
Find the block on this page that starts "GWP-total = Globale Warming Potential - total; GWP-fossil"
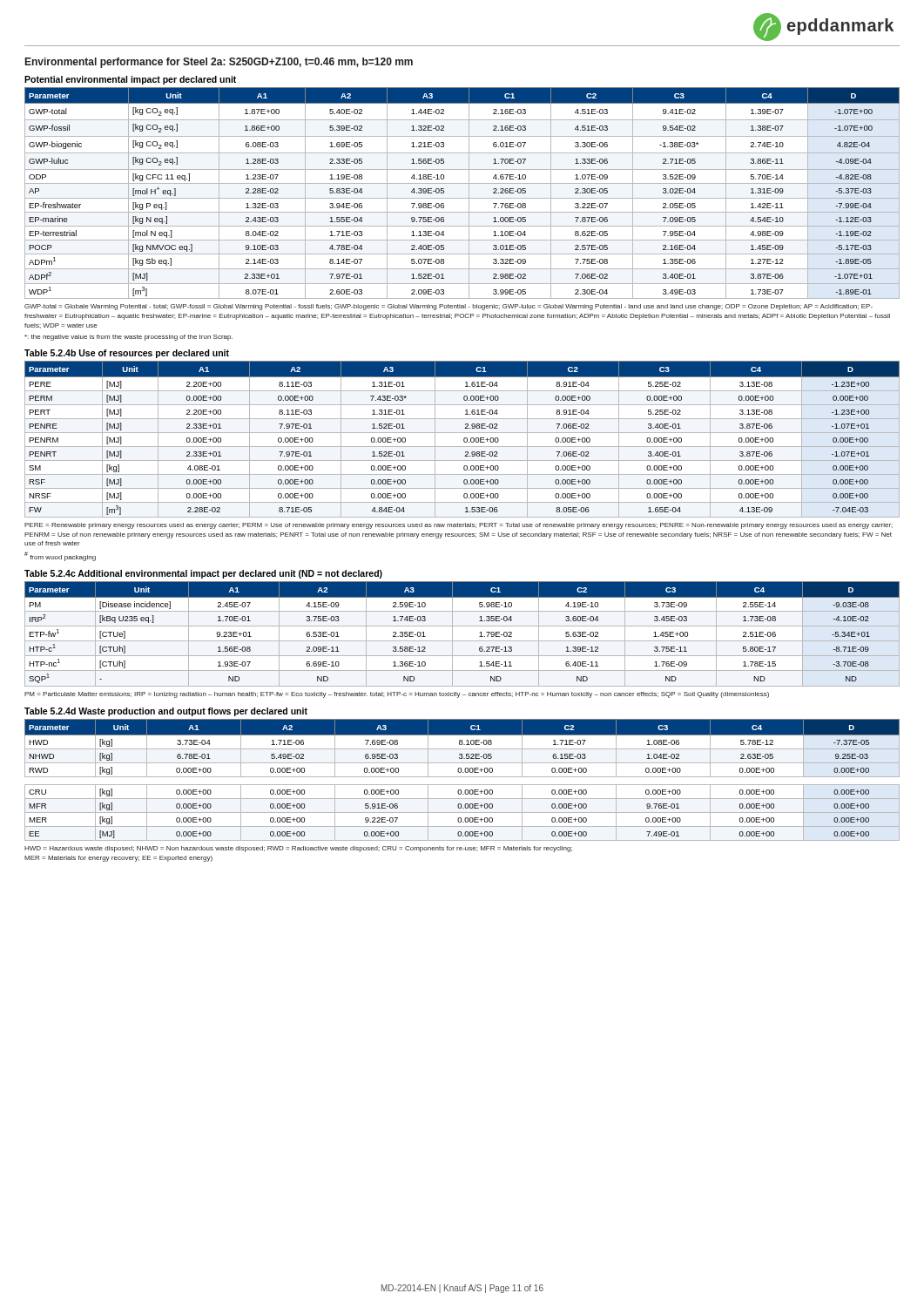coord(457,316)
